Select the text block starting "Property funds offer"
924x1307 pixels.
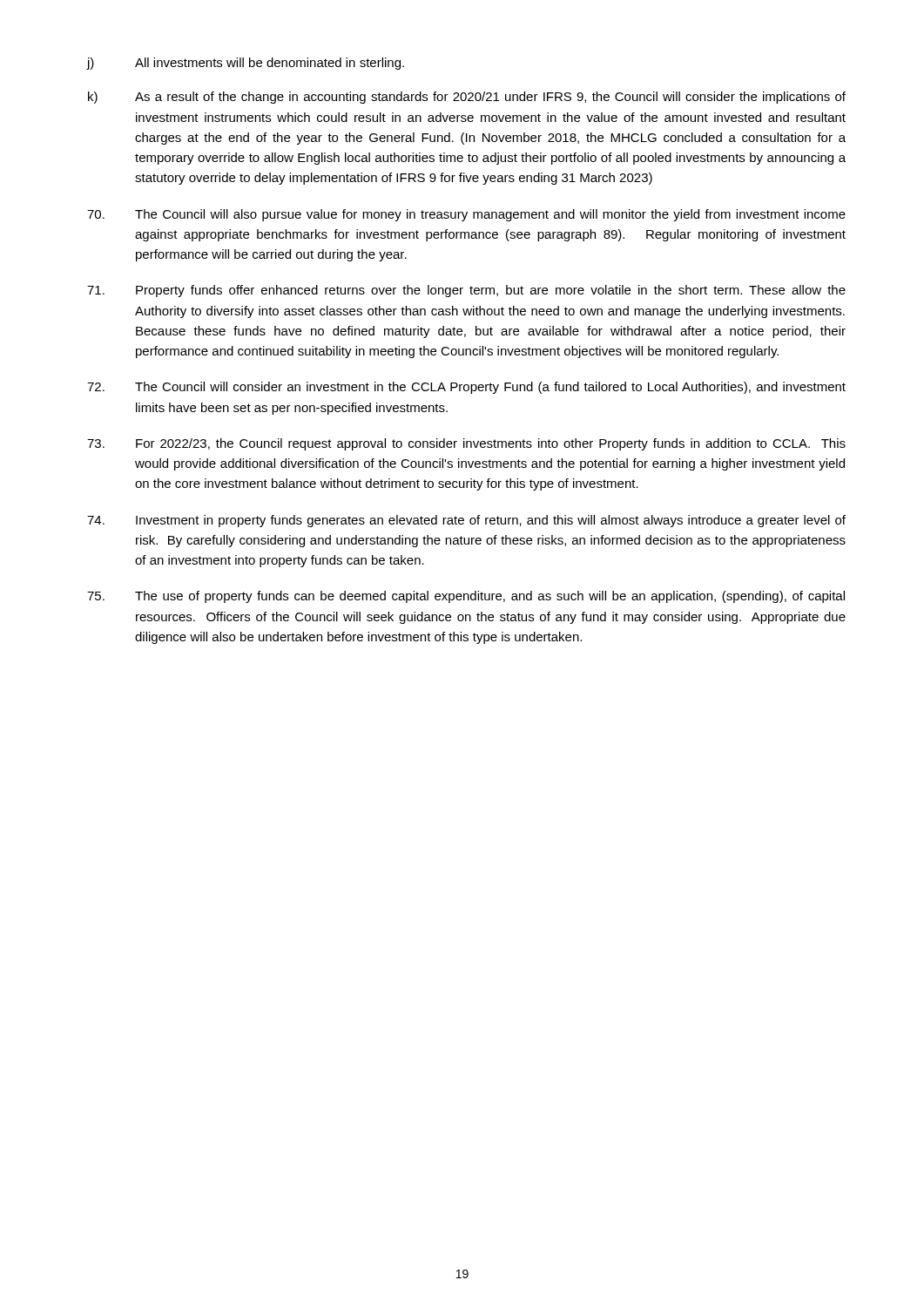click(x=466, y=320)
